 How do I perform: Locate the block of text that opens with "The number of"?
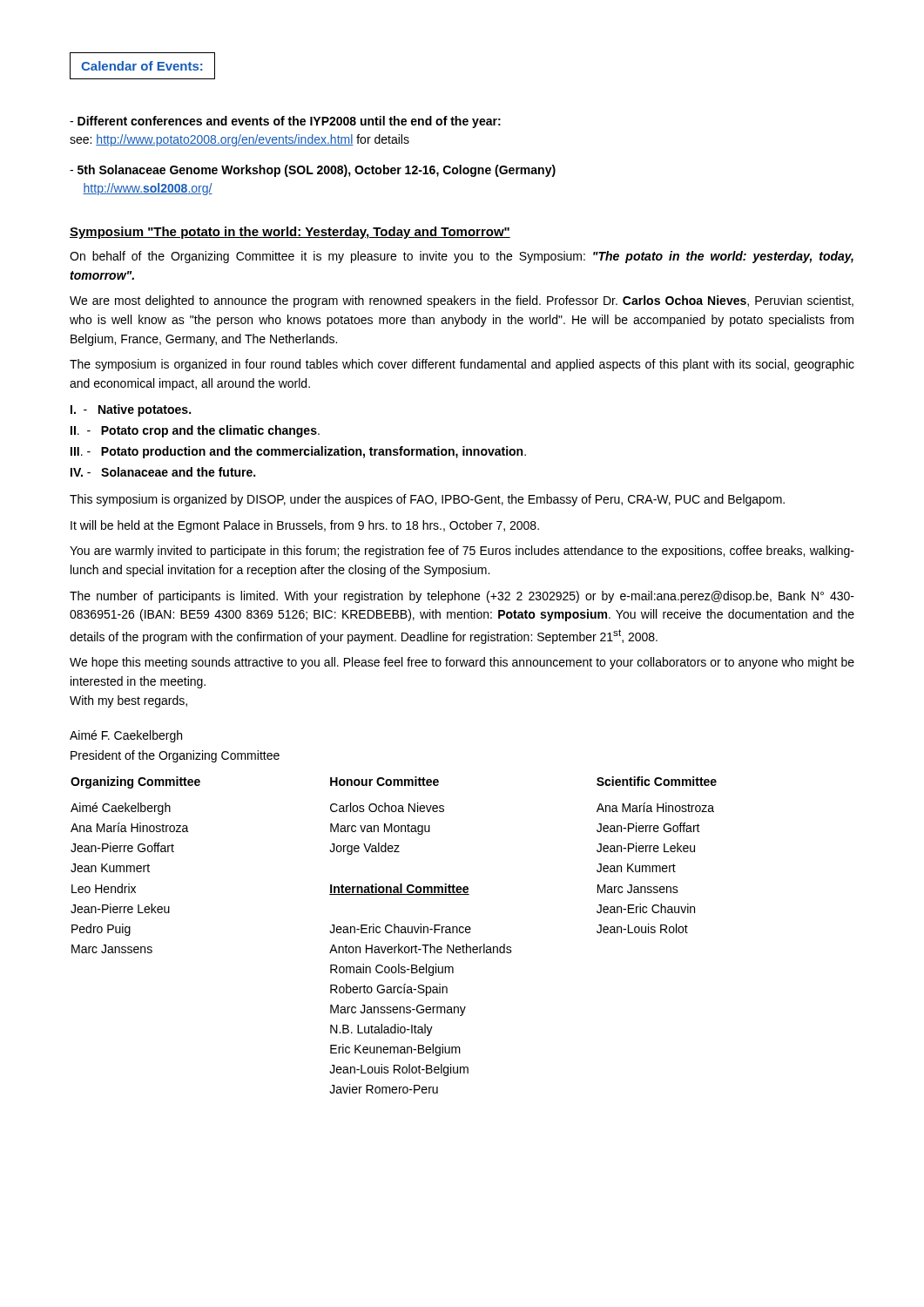click(x=462, y=616)
